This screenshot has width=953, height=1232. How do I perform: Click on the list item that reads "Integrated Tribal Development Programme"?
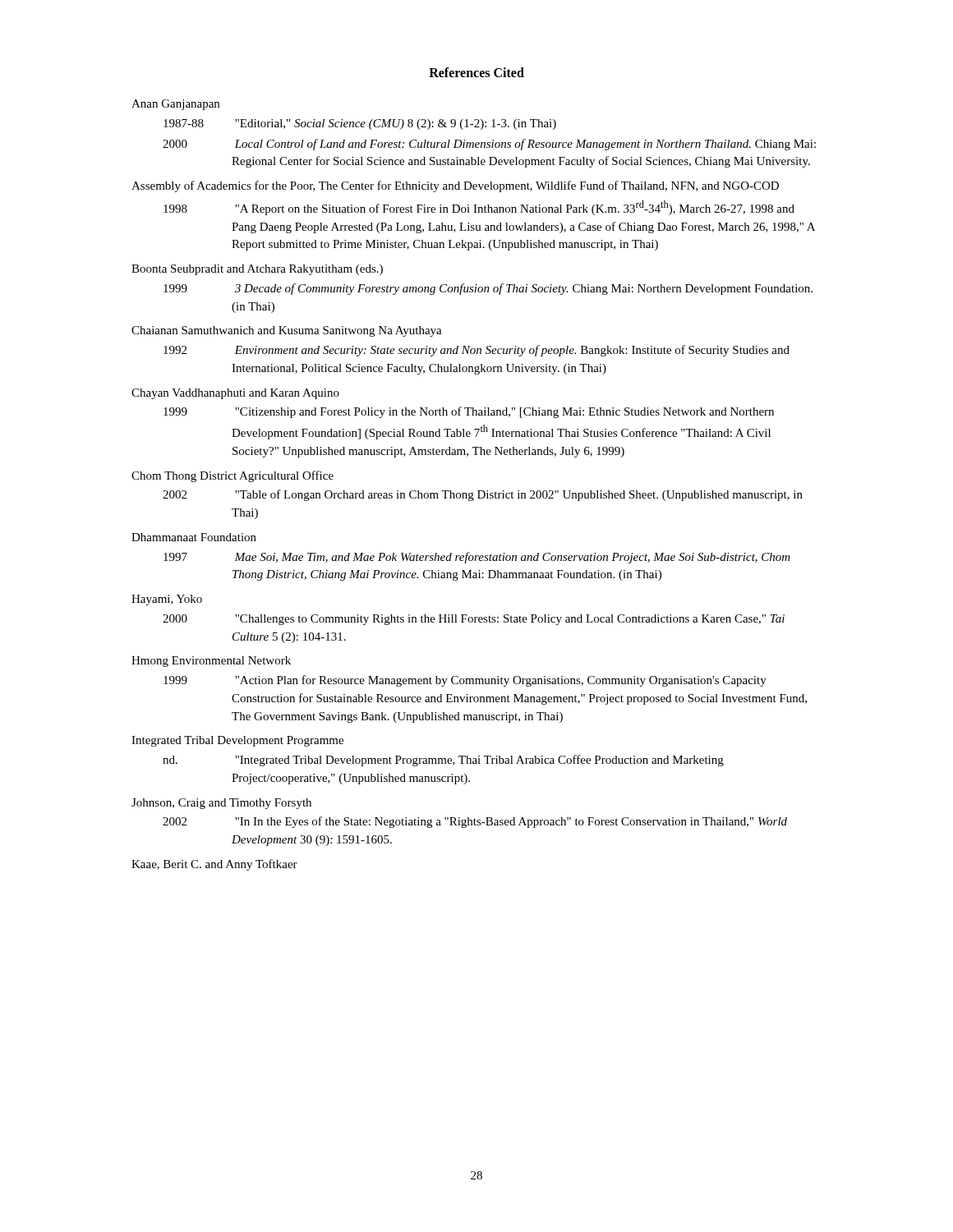[x=476, y=760]
